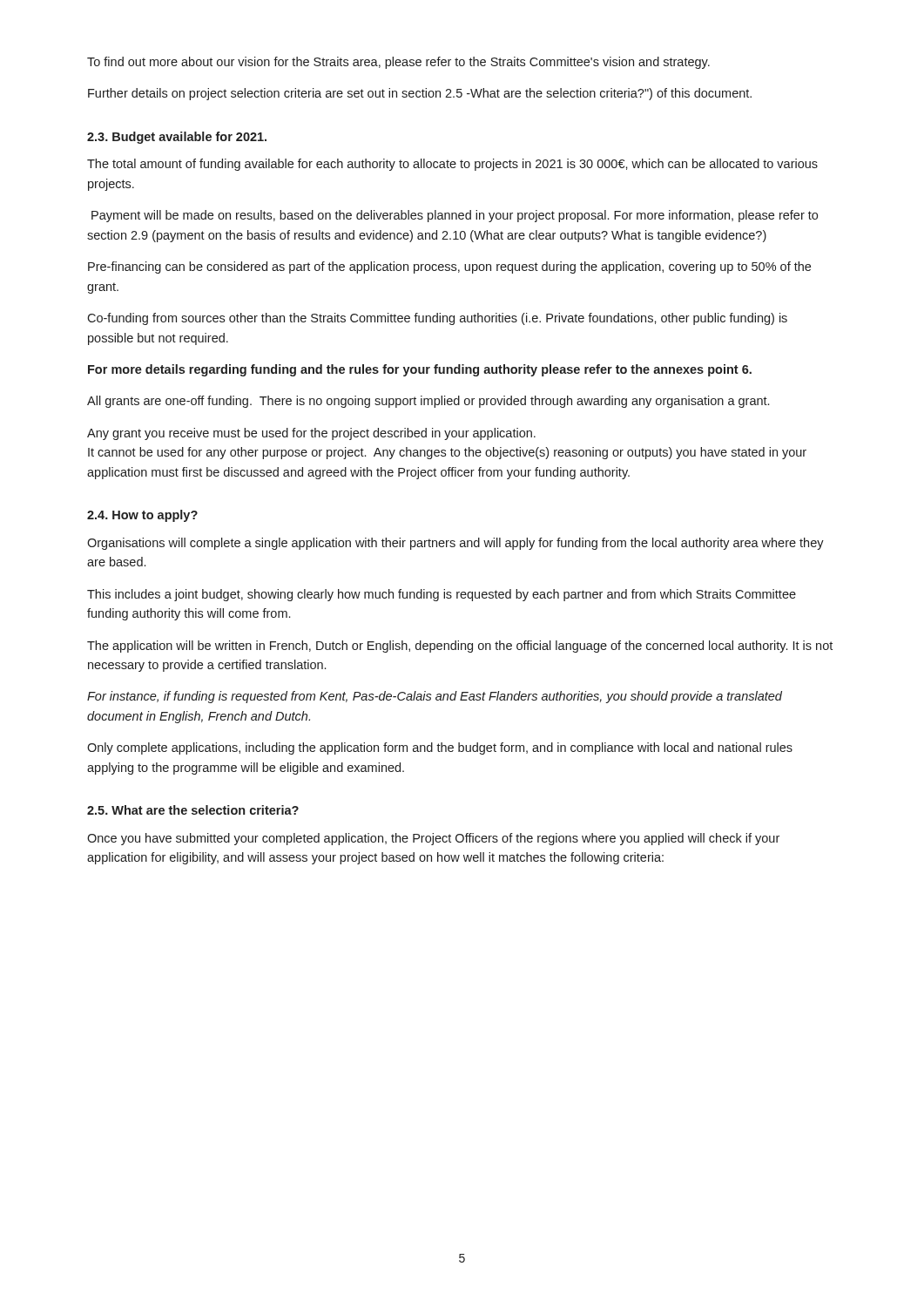This screenshot has width=924, height=1307.
Task: Locate the section header that reads "2.3. Budget available for"
Action: 177,137
